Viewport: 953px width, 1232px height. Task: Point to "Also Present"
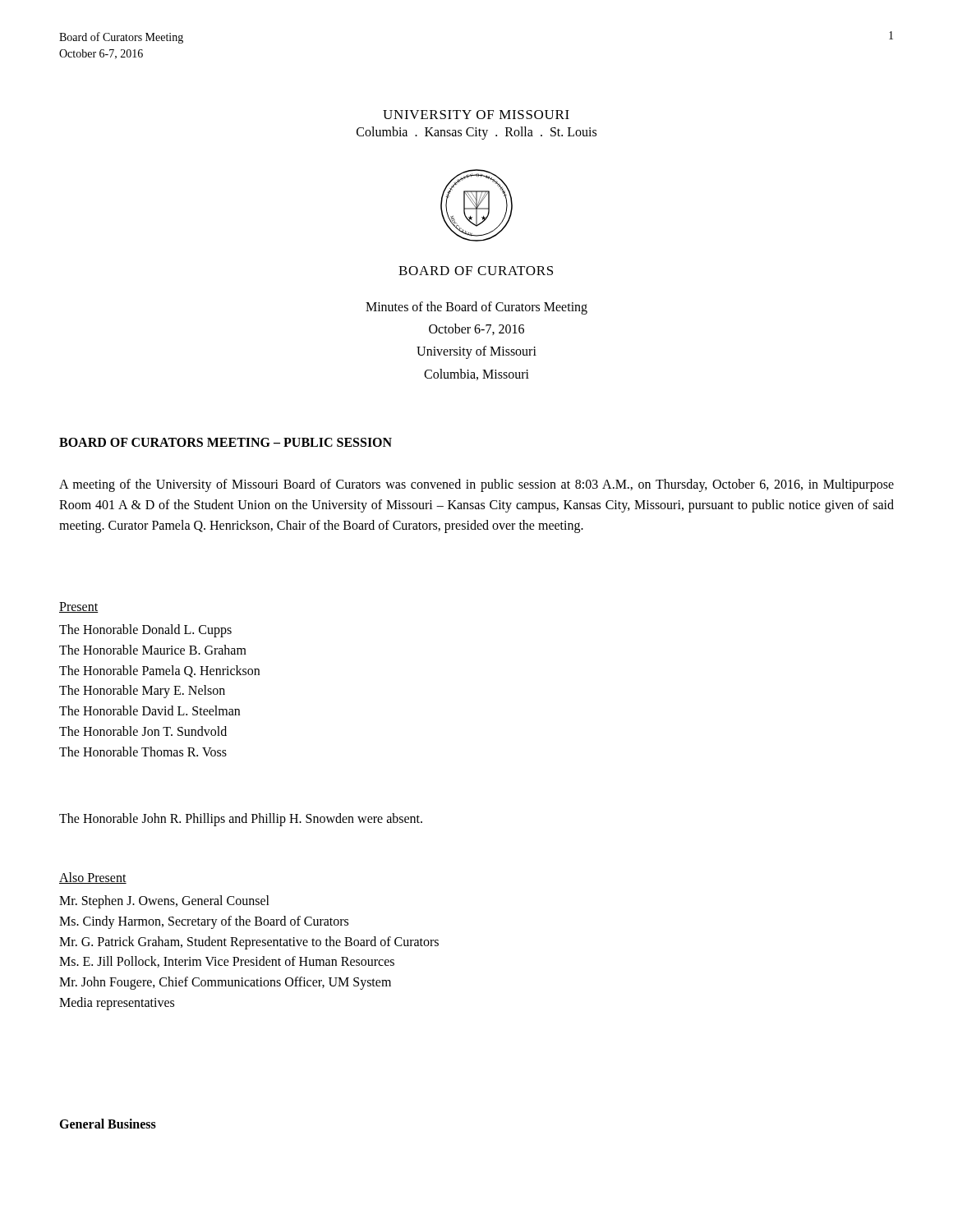click(93, 878)
